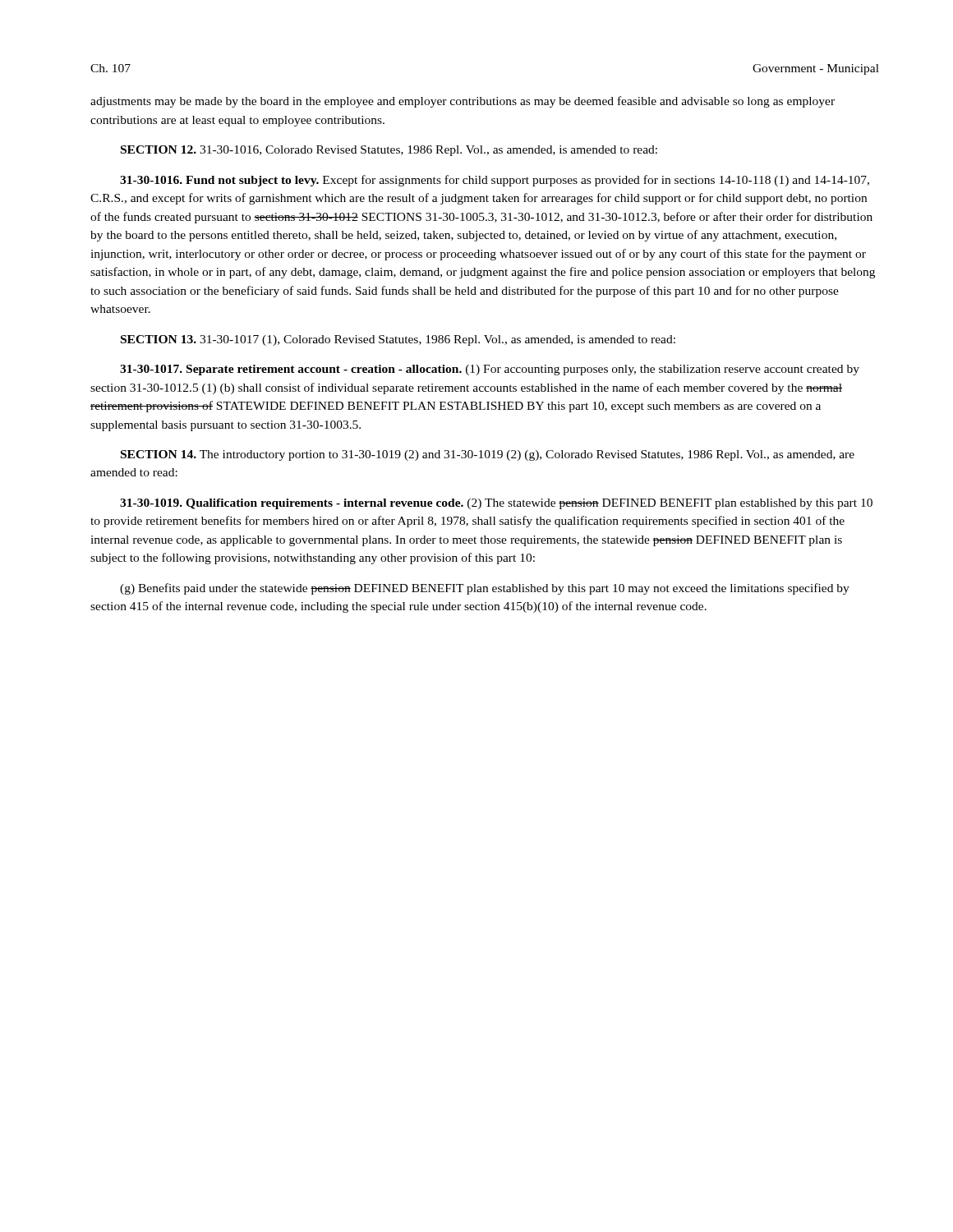This screenshot has width=953, height=1232.
Task: Locate the text starting "SECTION 13. 31-30-1017 (1),"
Action: tap(398, 338)
